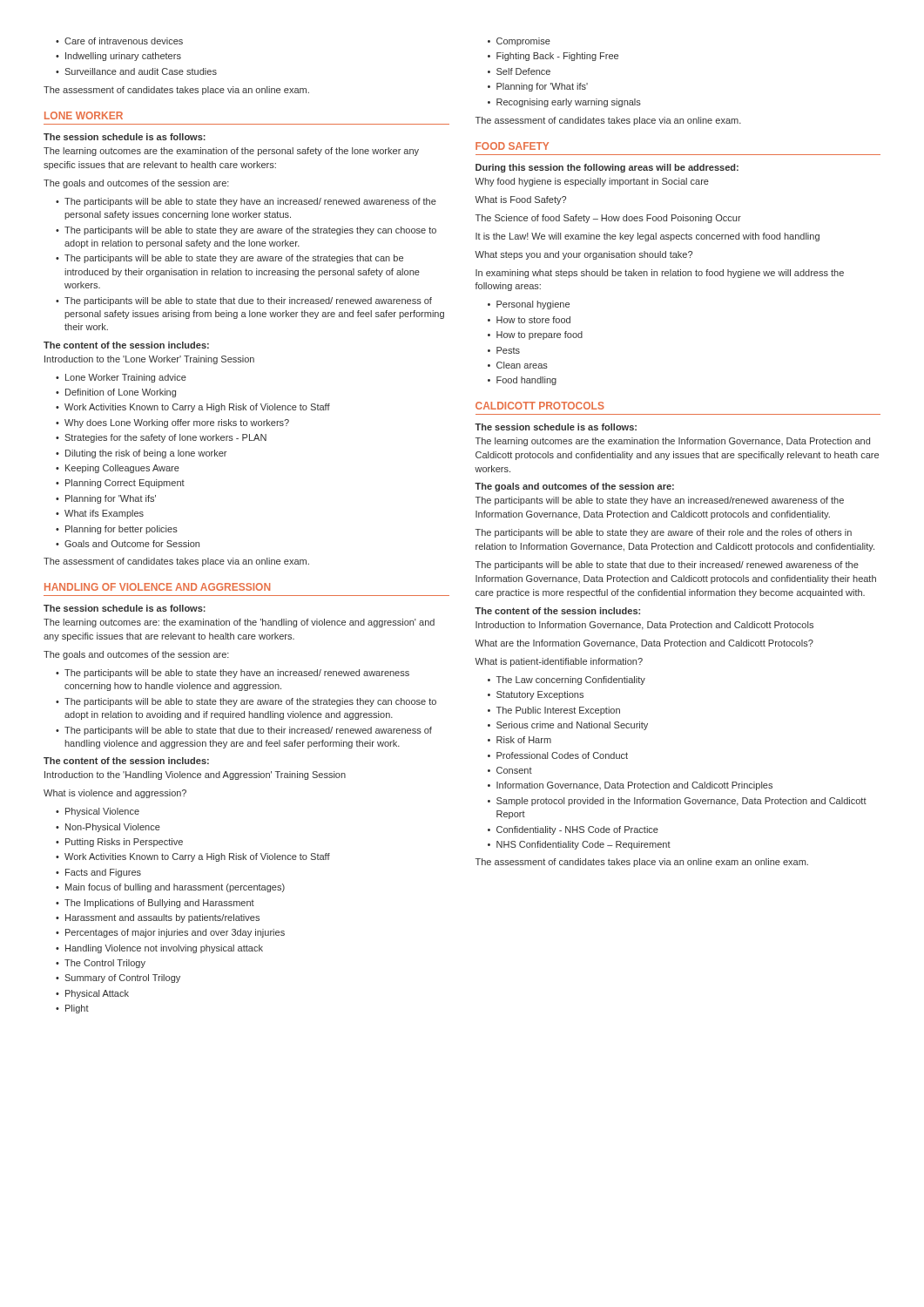The height and width of the screenshot is (1307, 924).
Task: Select the list item that reads "Professional Codes of Conduct"
Action: pos(562,755)
